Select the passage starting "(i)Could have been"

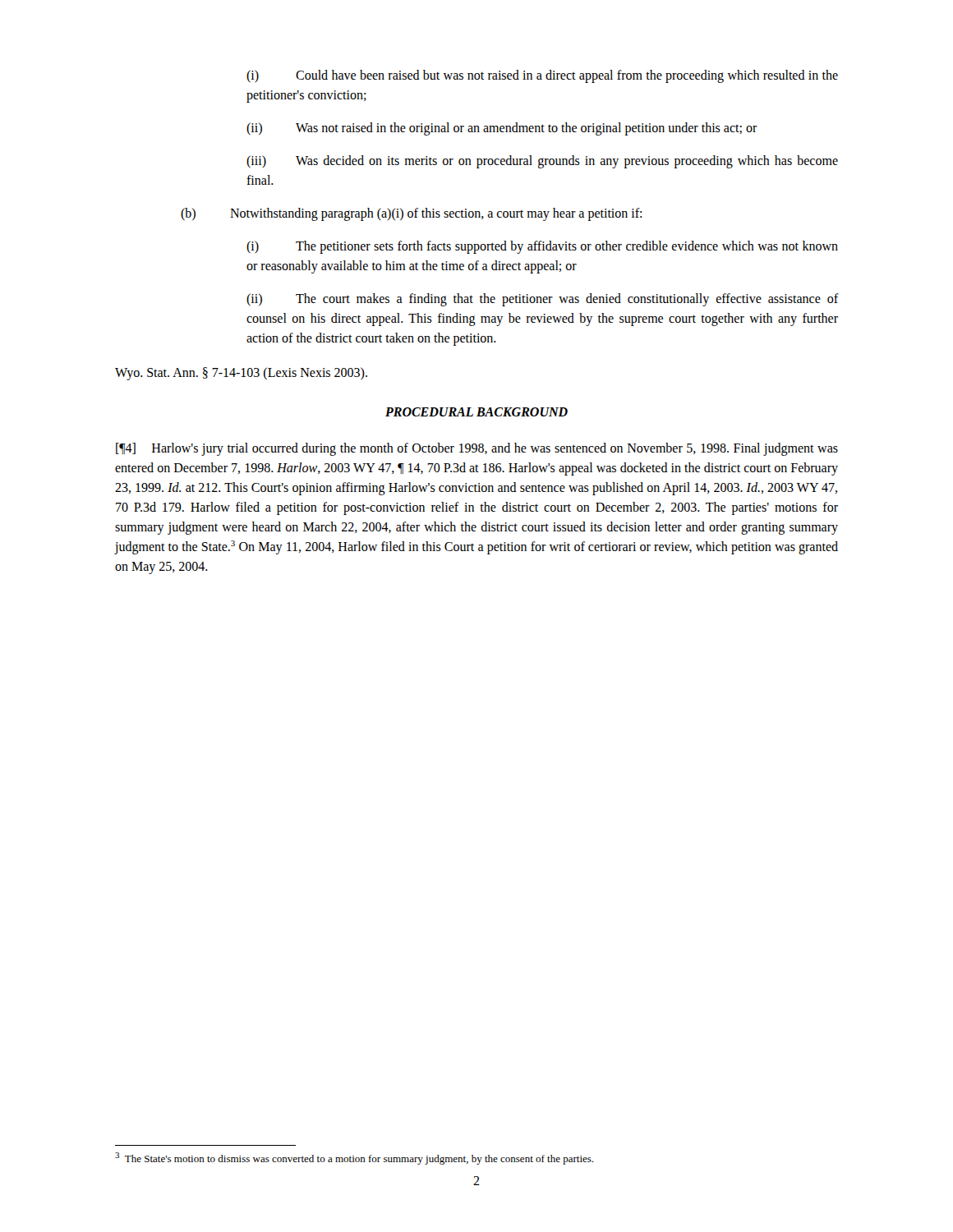(542, 84)
